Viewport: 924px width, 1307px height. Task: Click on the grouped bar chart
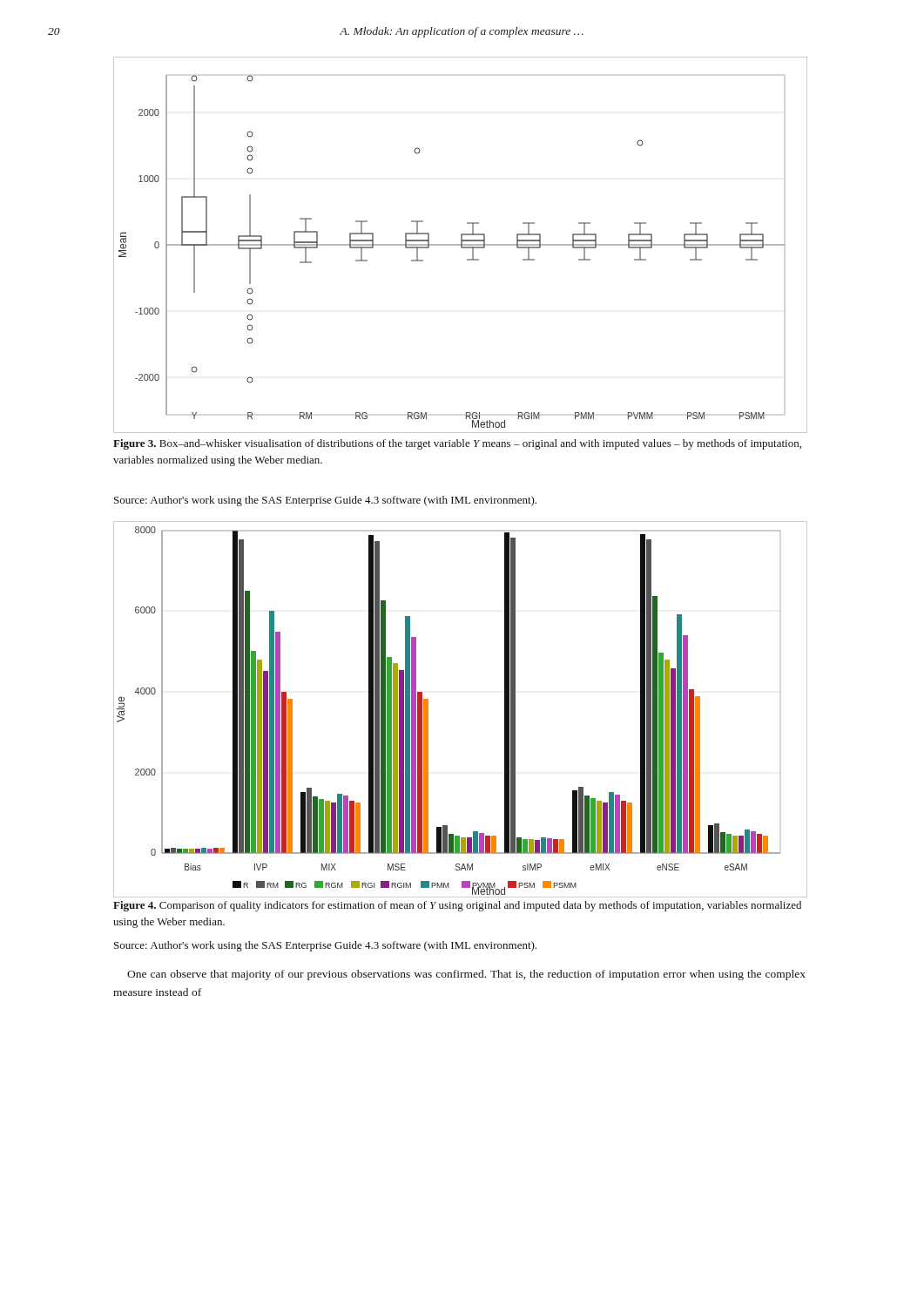point(459,711)
